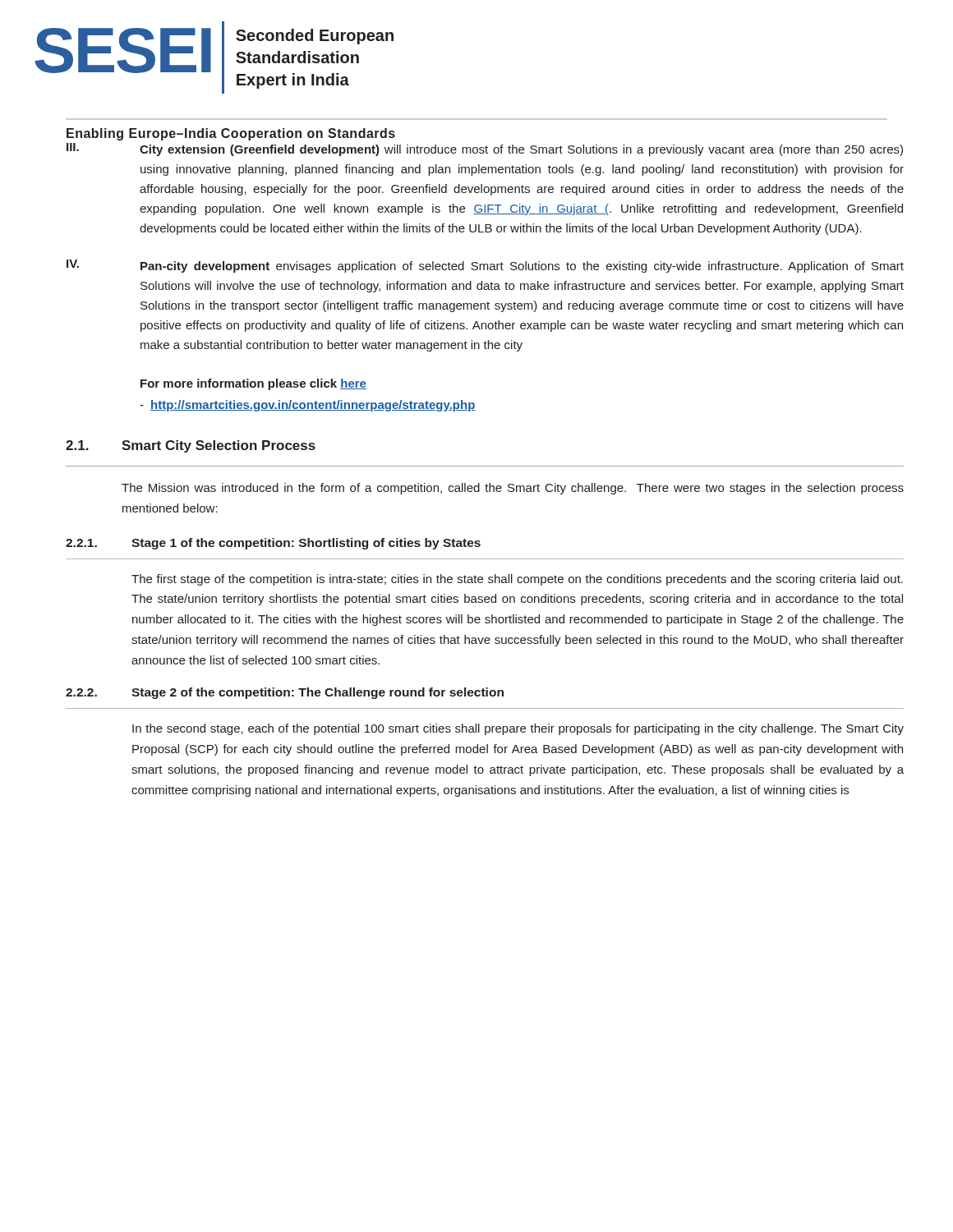
Task: Navigate to the block starting "IV. Pan-city development envisages application of selected Smart"
Action: click(485, 306)
